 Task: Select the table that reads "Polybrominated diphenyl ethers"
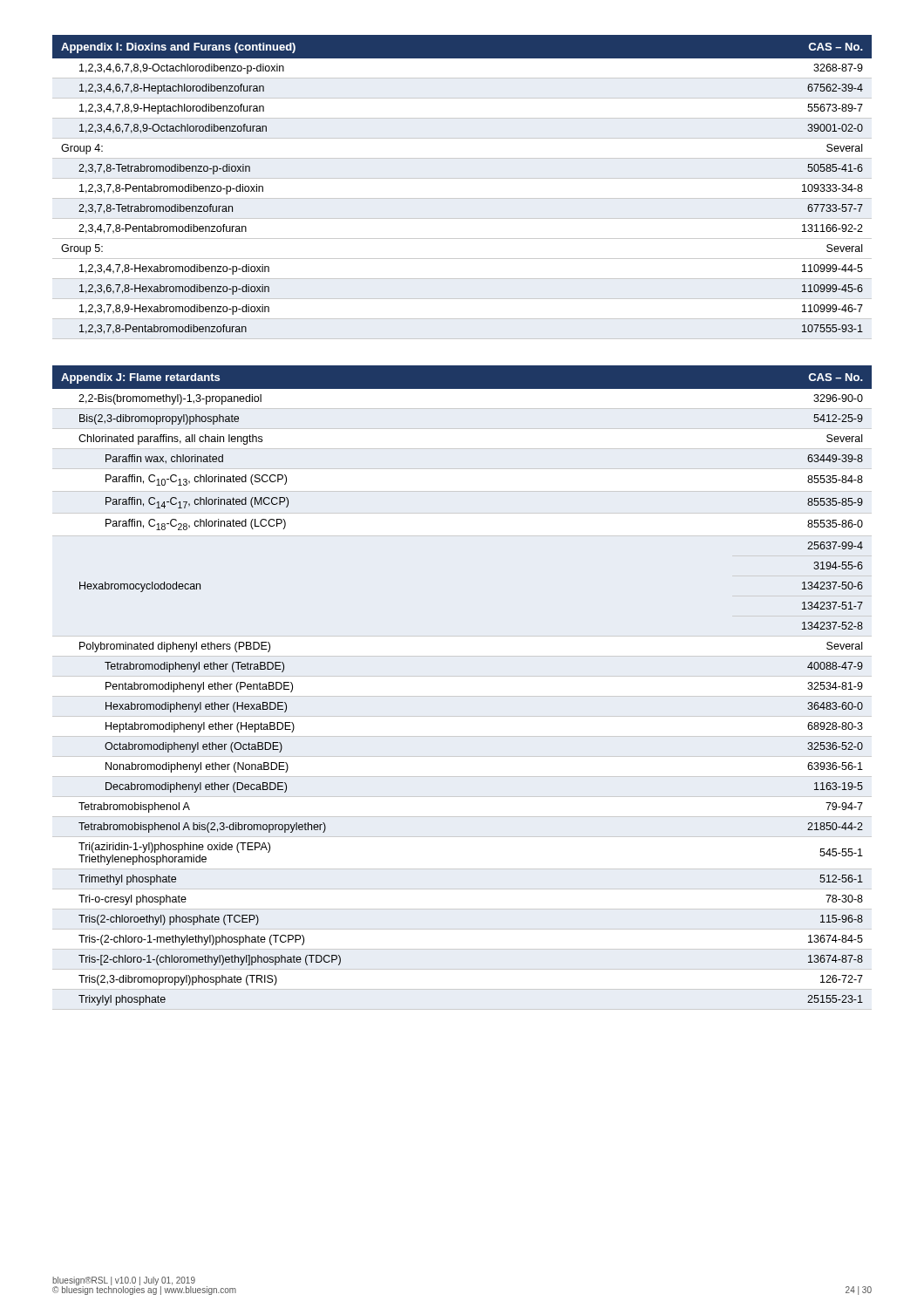tap(462, 687)
